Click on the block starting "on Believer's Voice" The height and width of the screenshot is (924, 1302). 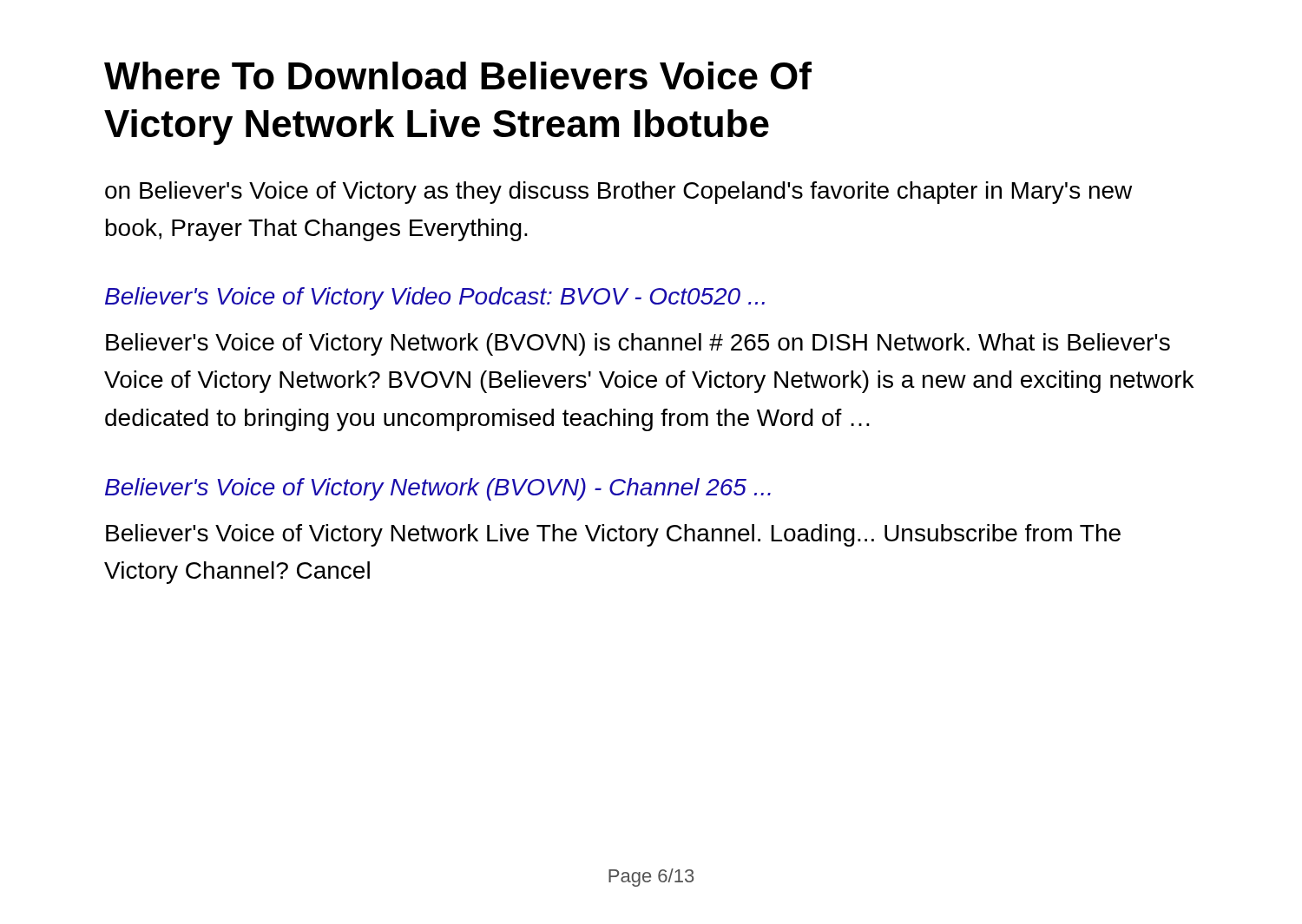(x=618, y=209)
